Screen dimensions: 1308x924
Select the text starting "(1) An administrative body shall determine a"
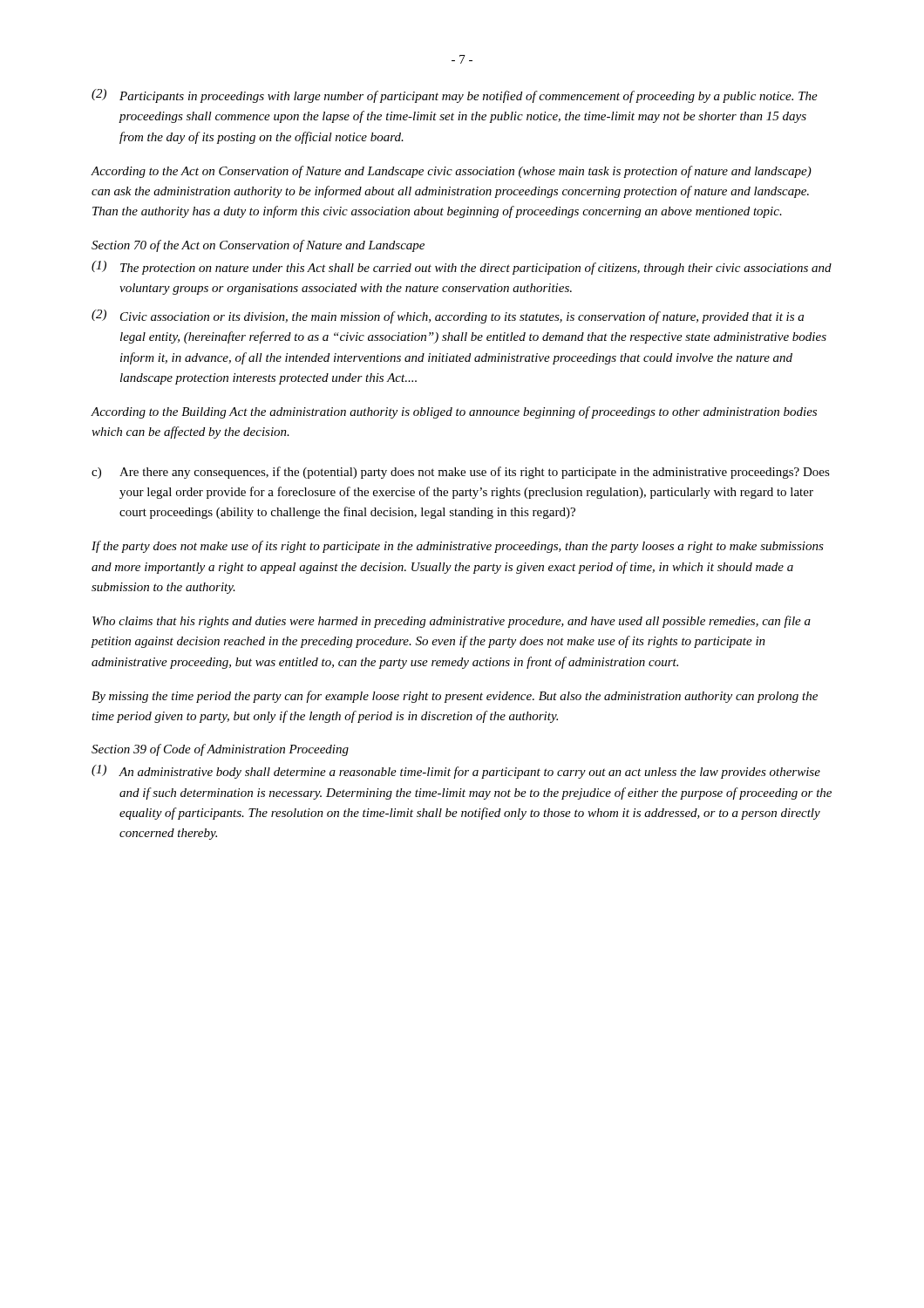point(462,803)
